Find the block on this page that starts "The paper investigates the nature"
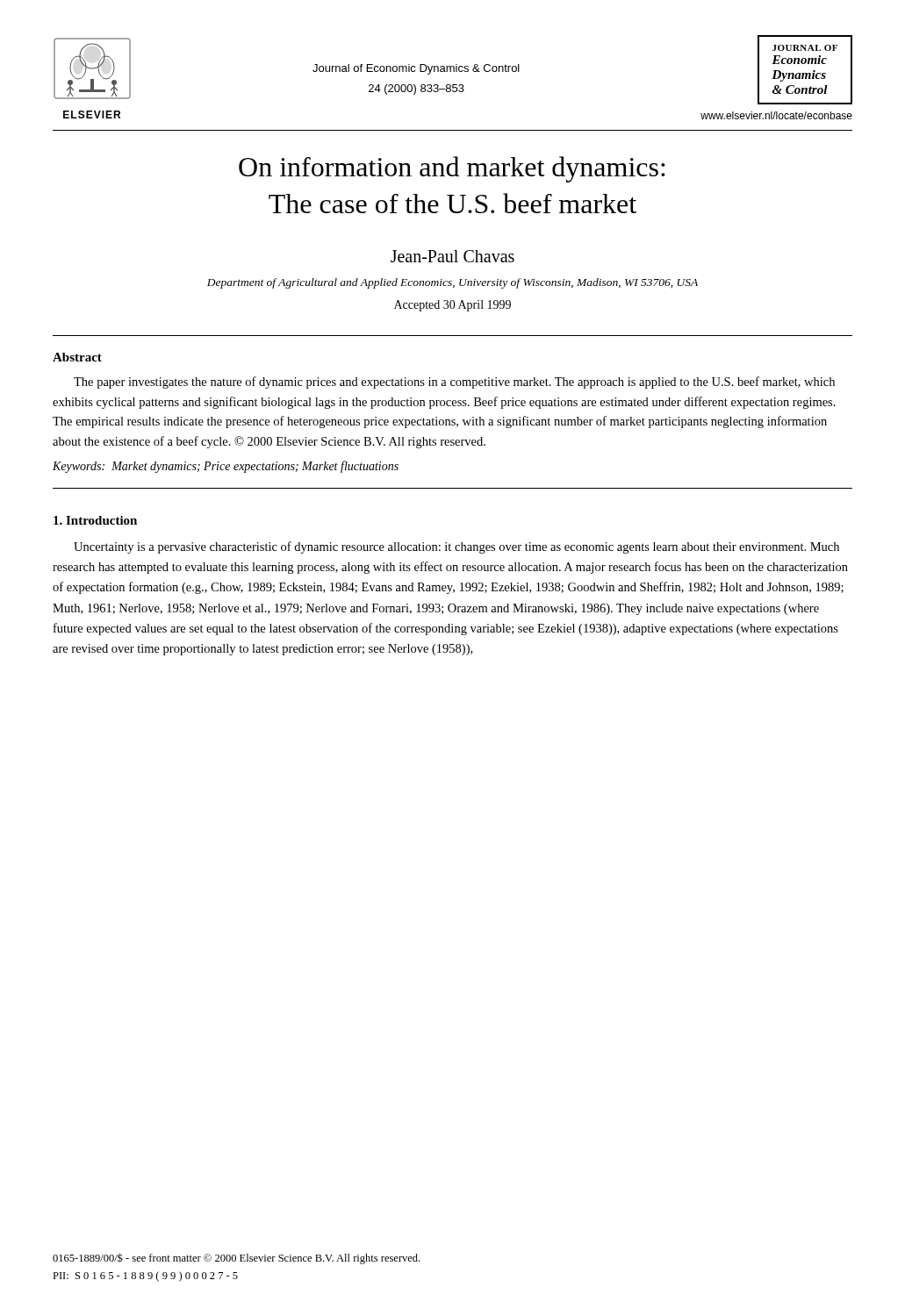Screen dimensions: 1316x905 pyautogui.click(x=444, y=411)
